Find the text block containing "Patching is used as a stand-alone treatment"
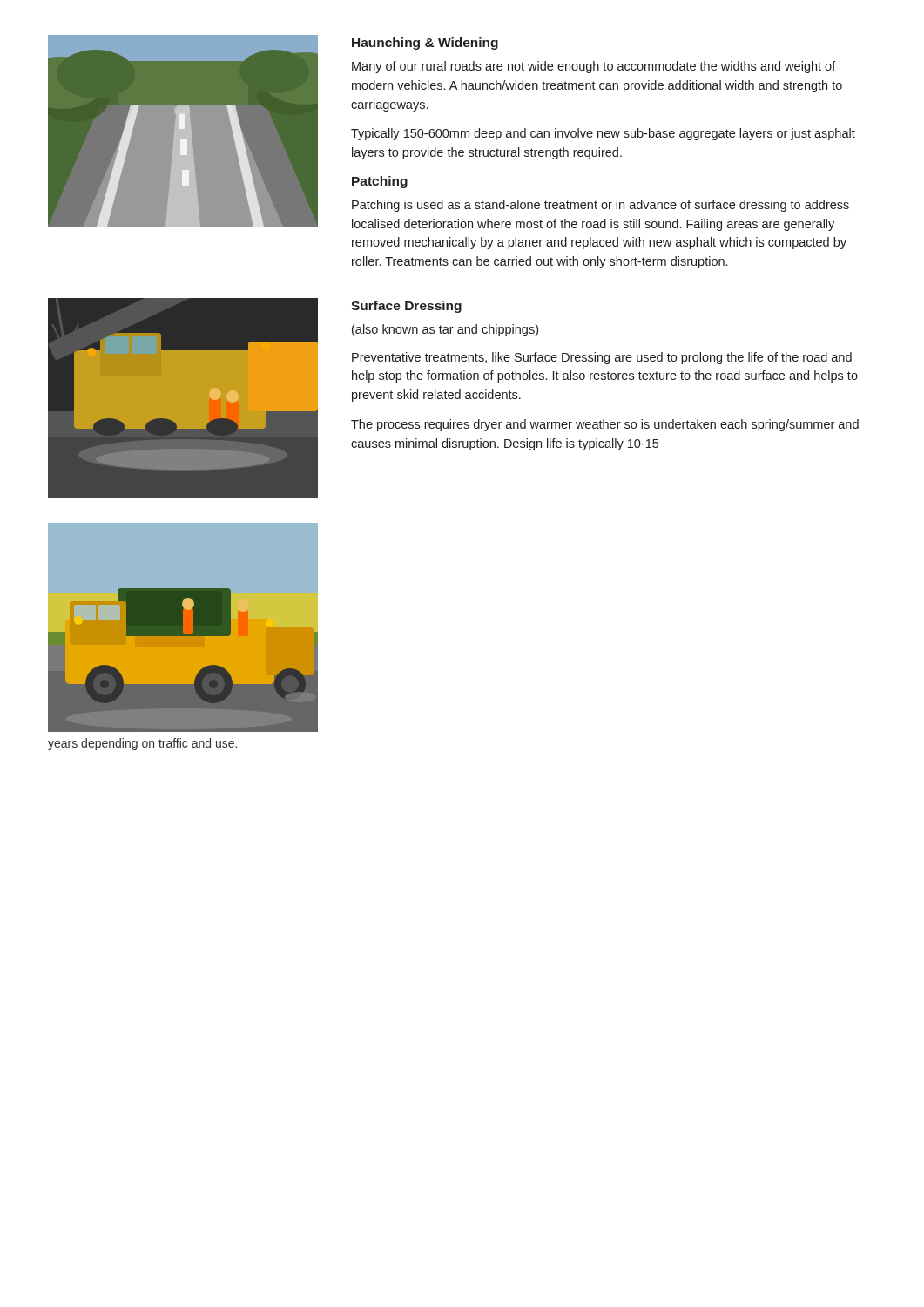Screen dimensions: 1307x924 [600, 233]
